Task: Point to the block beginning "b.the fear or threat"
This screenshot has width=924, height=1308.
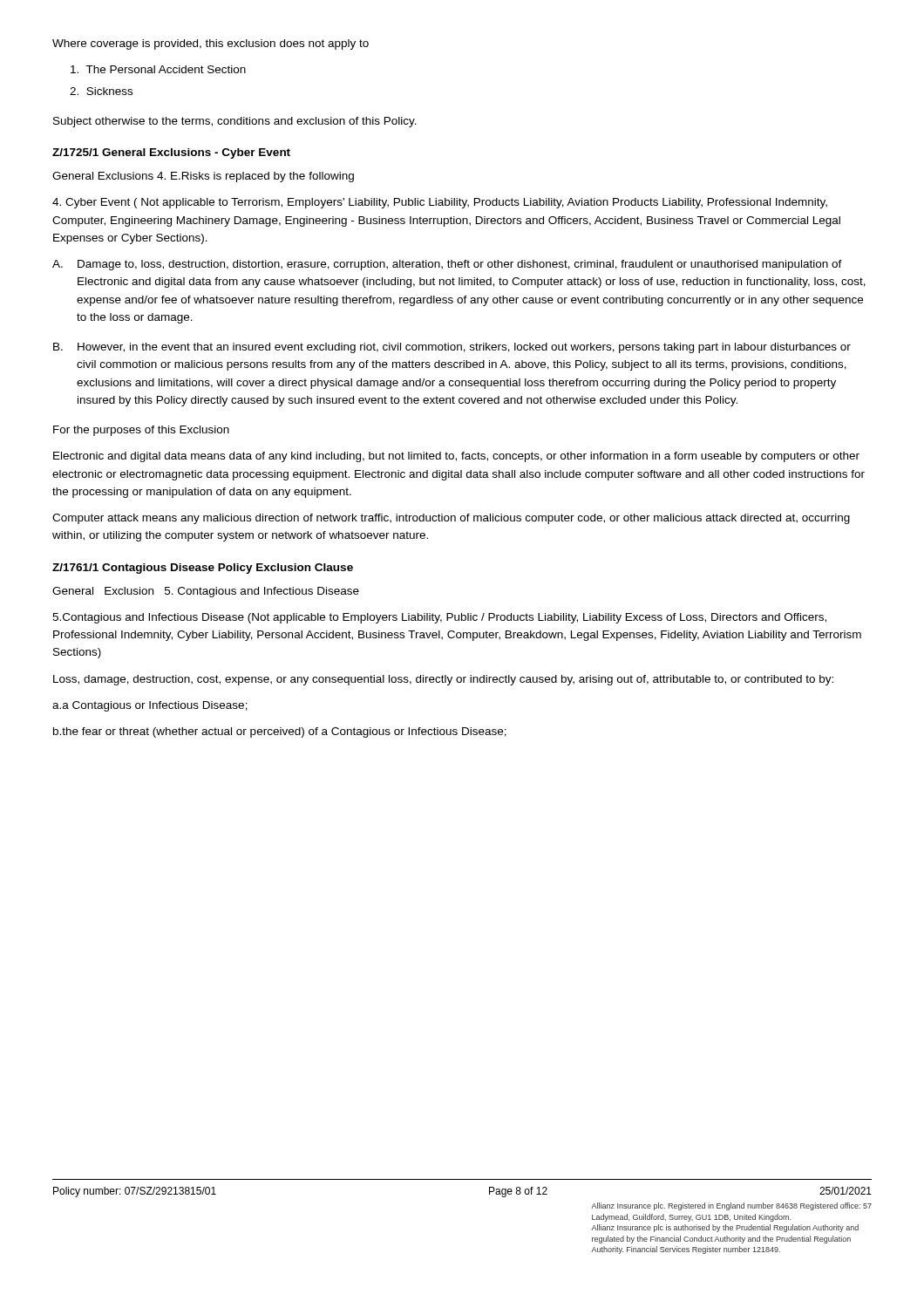Action: 280,731
